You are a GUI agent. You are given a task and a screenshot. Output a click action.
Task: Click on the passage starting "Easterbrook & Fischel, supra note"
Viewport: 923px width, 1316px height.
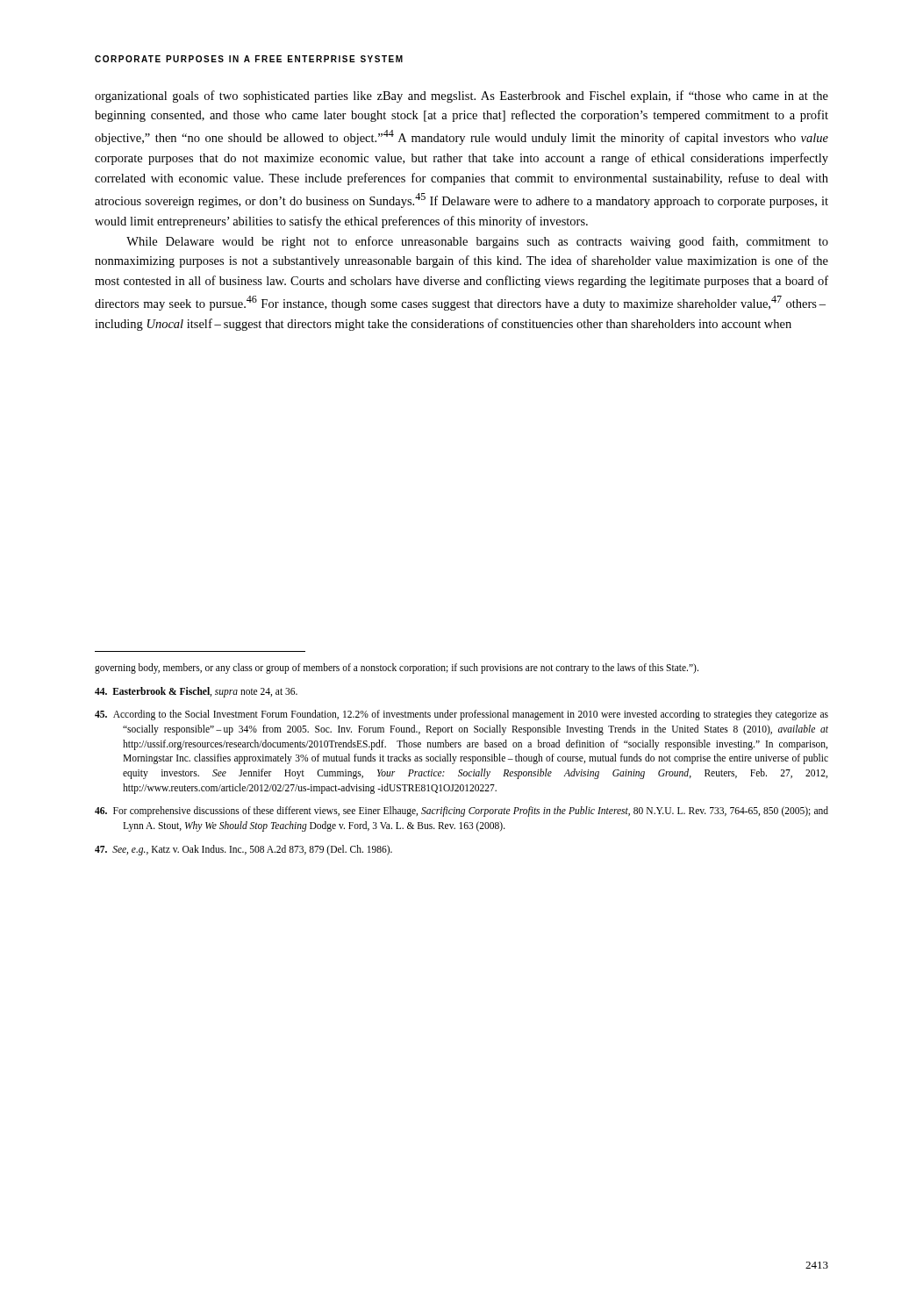pos(196,691)
